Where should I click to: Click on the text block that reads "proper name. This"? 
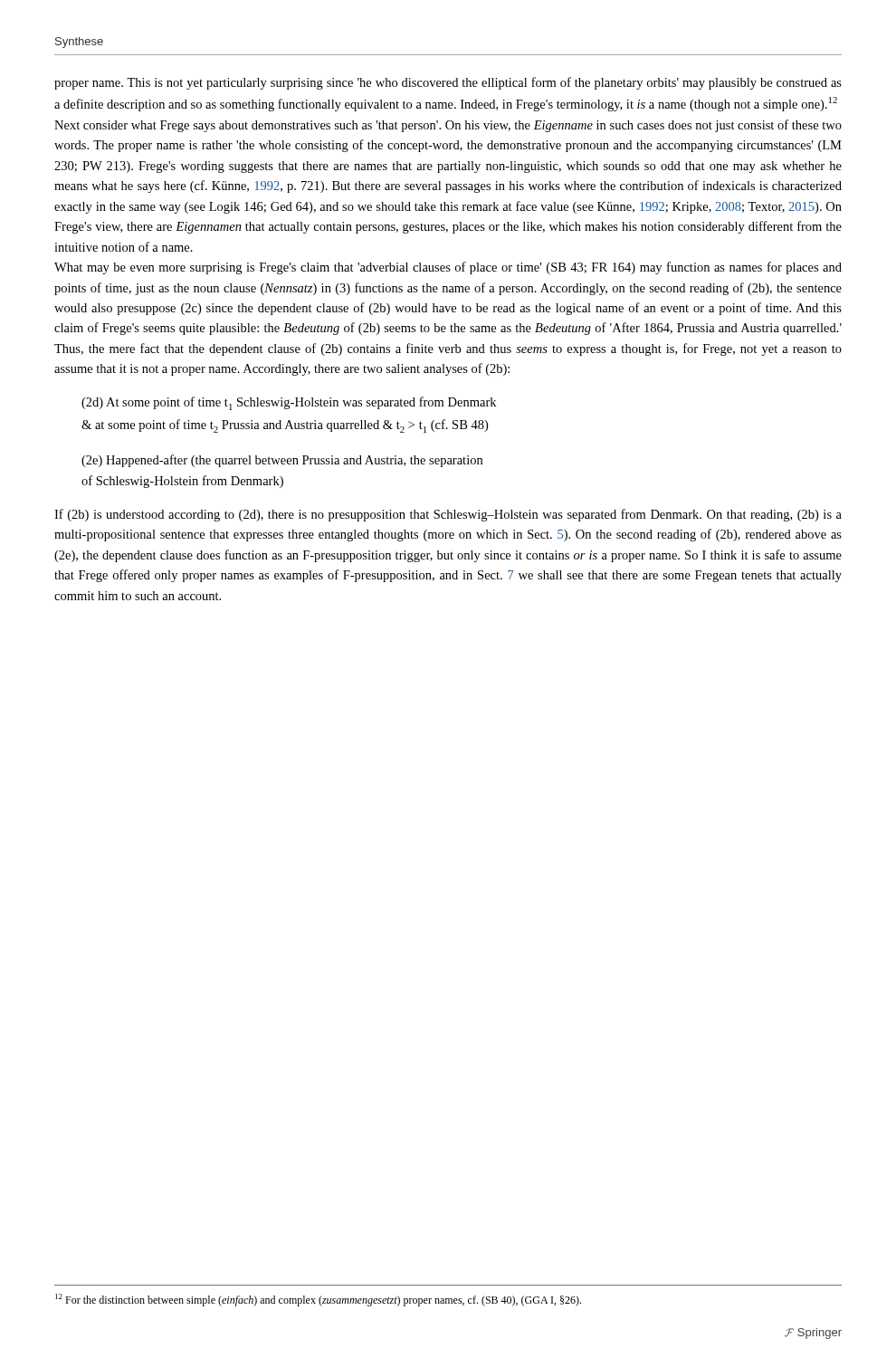coord(448,94)
